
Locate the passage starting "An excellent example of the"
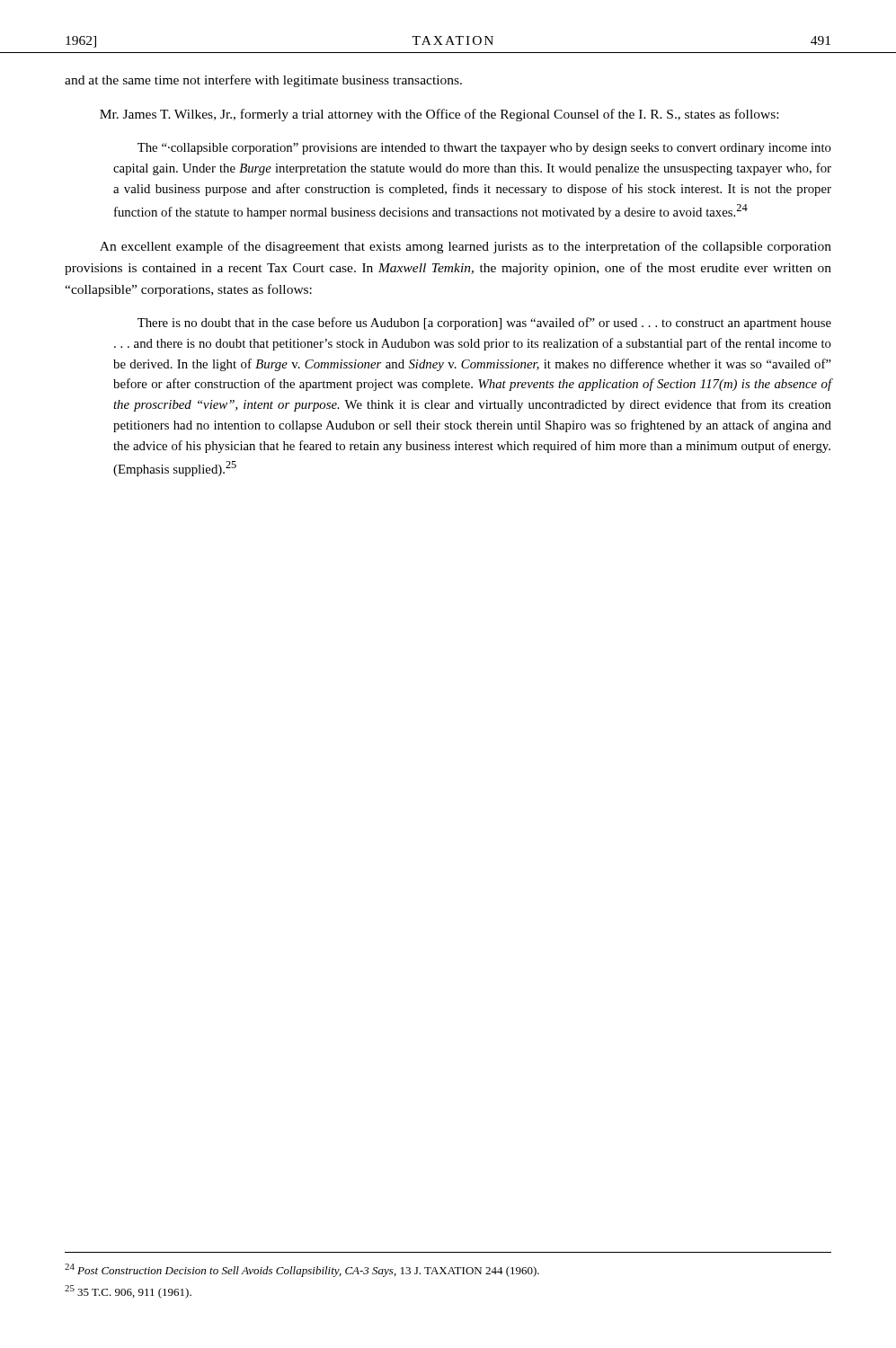point(448,268)
